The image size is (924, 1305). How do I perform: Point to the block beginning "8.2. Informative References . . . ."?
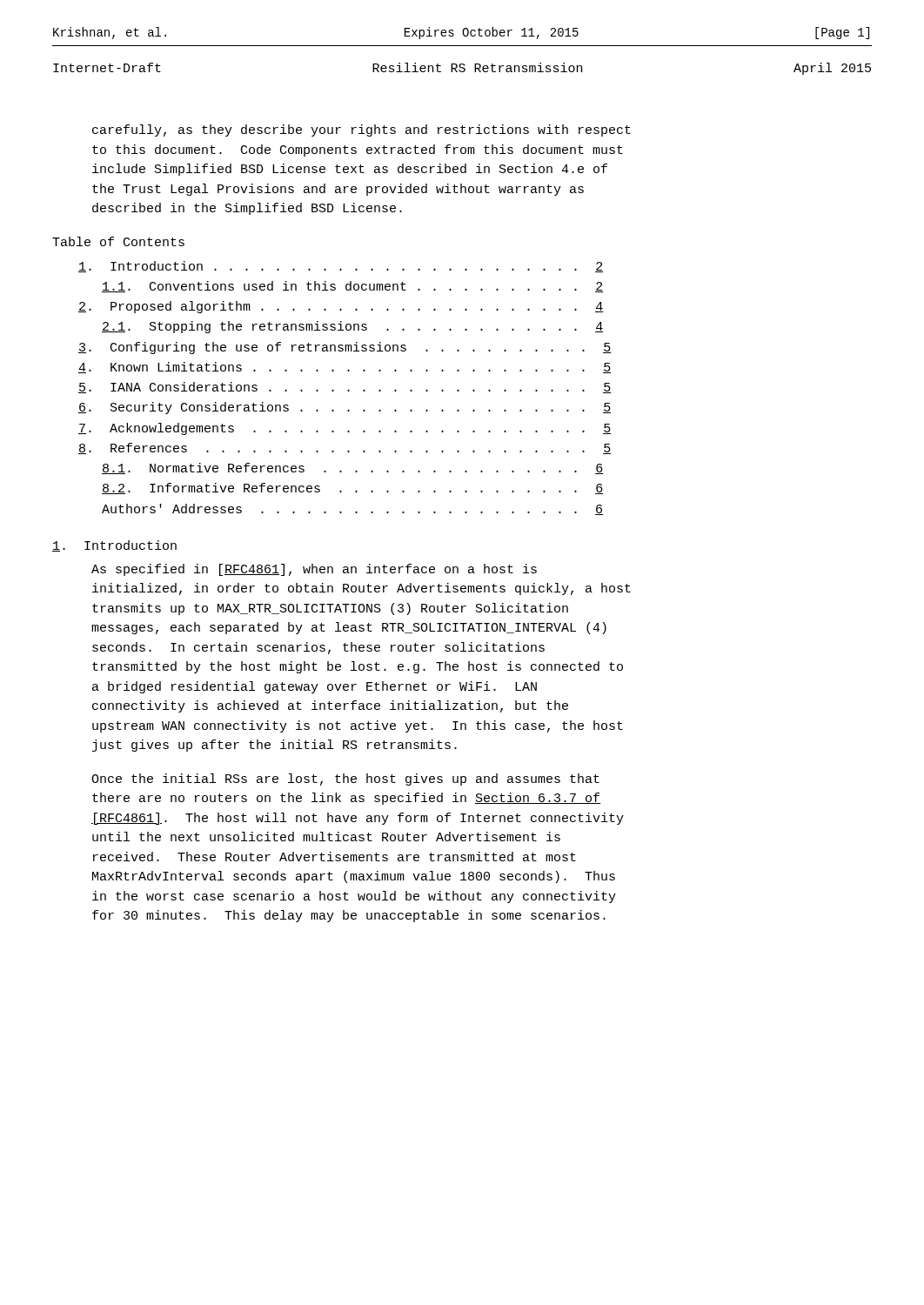tap(475, 490)
